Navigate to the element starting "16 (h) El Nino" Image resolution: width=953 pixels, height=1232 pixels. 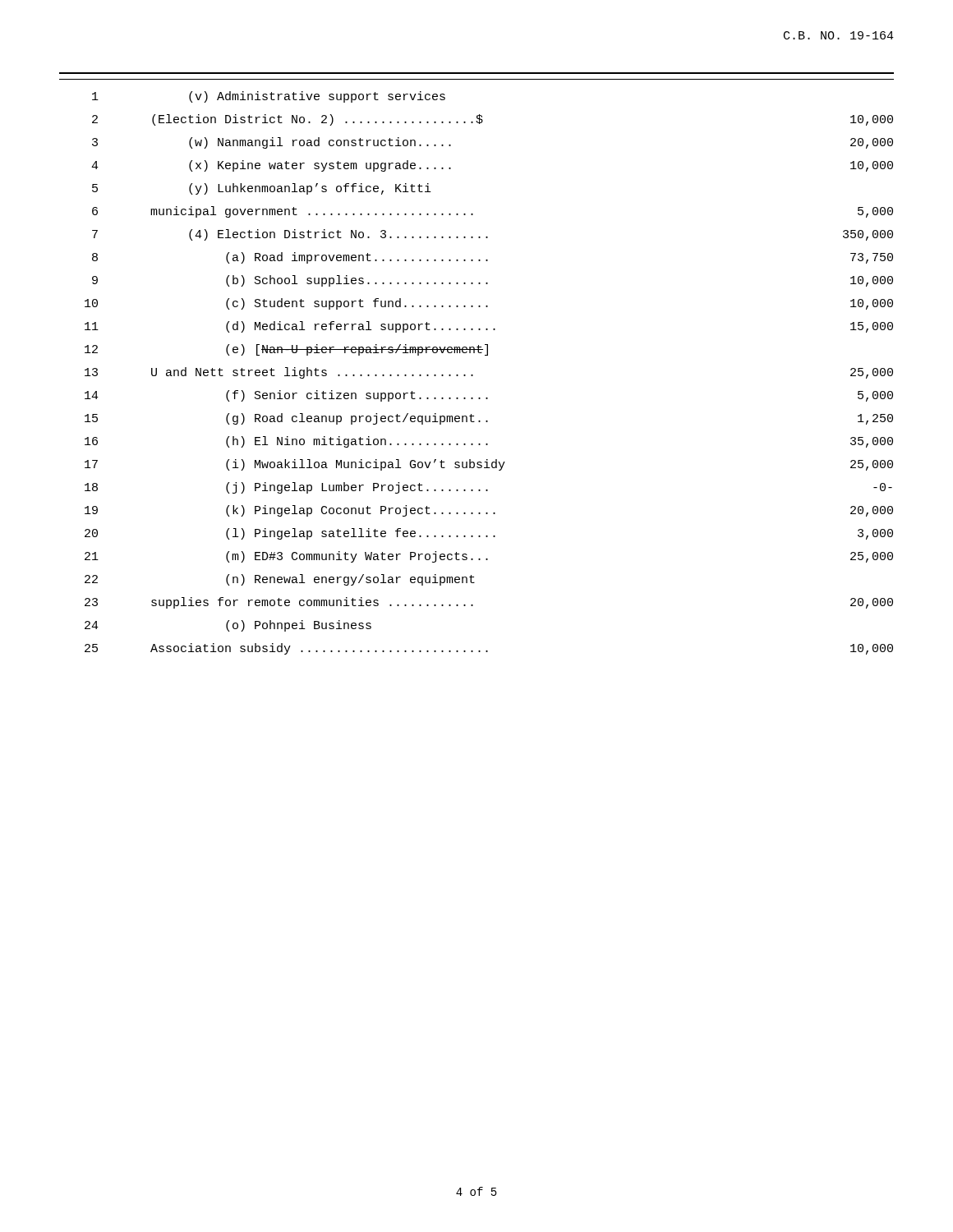[476, 442]
